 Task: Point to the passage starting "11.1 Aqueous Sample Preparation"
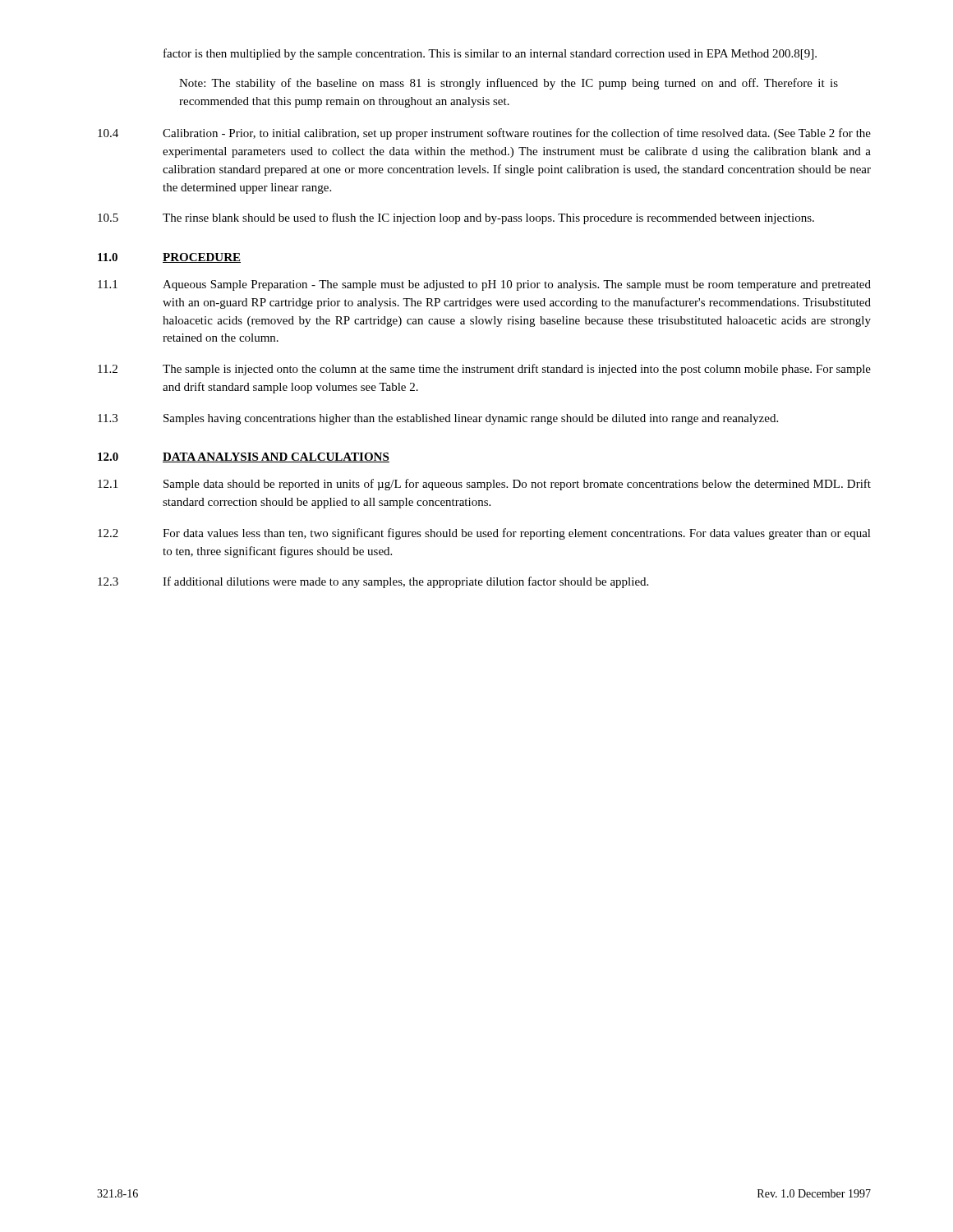pos(484,312)
